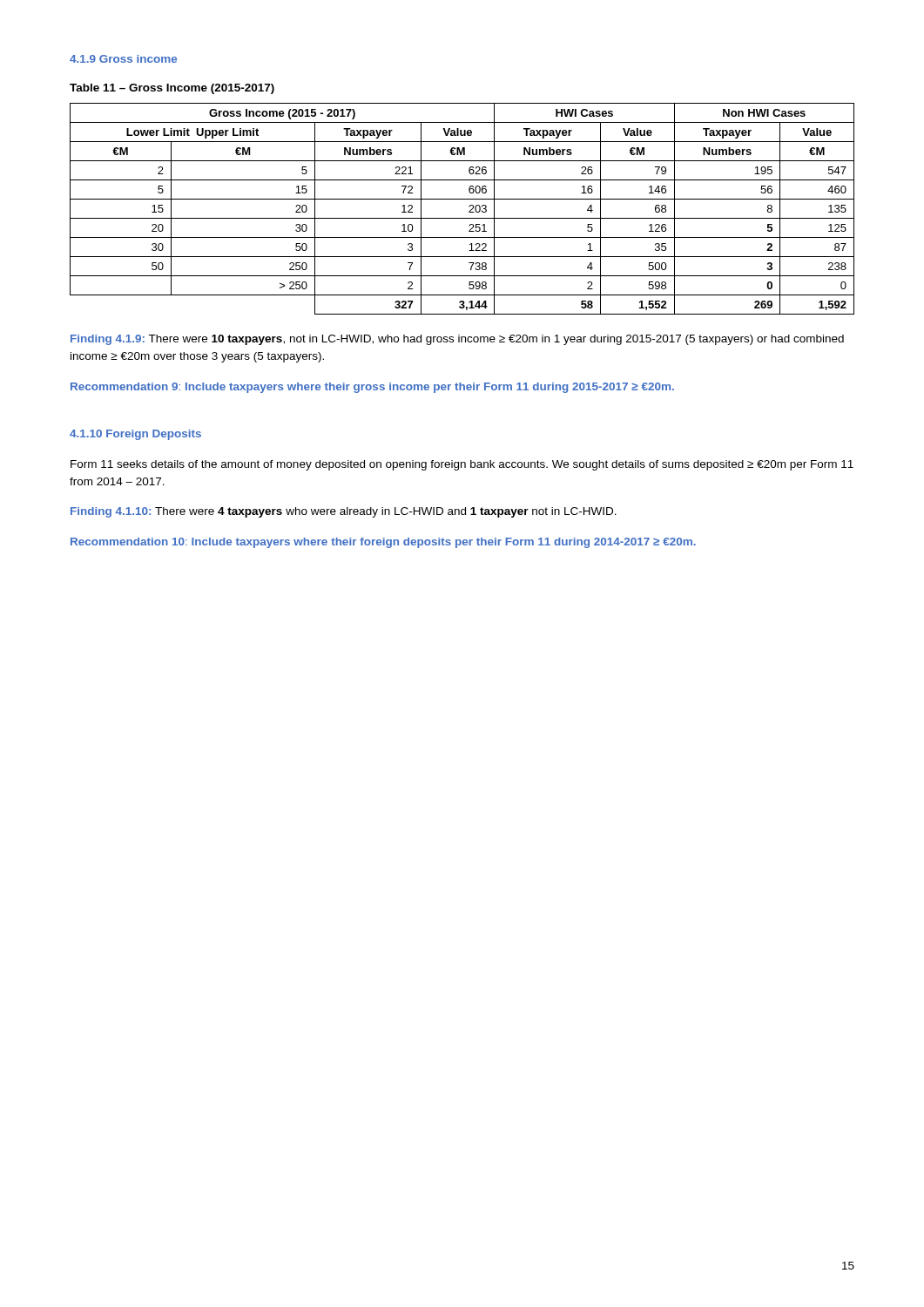Locate the text "4.1.10 Foreign Deposits"
This screenshot has width=924, height=1307.
(136, 433)
